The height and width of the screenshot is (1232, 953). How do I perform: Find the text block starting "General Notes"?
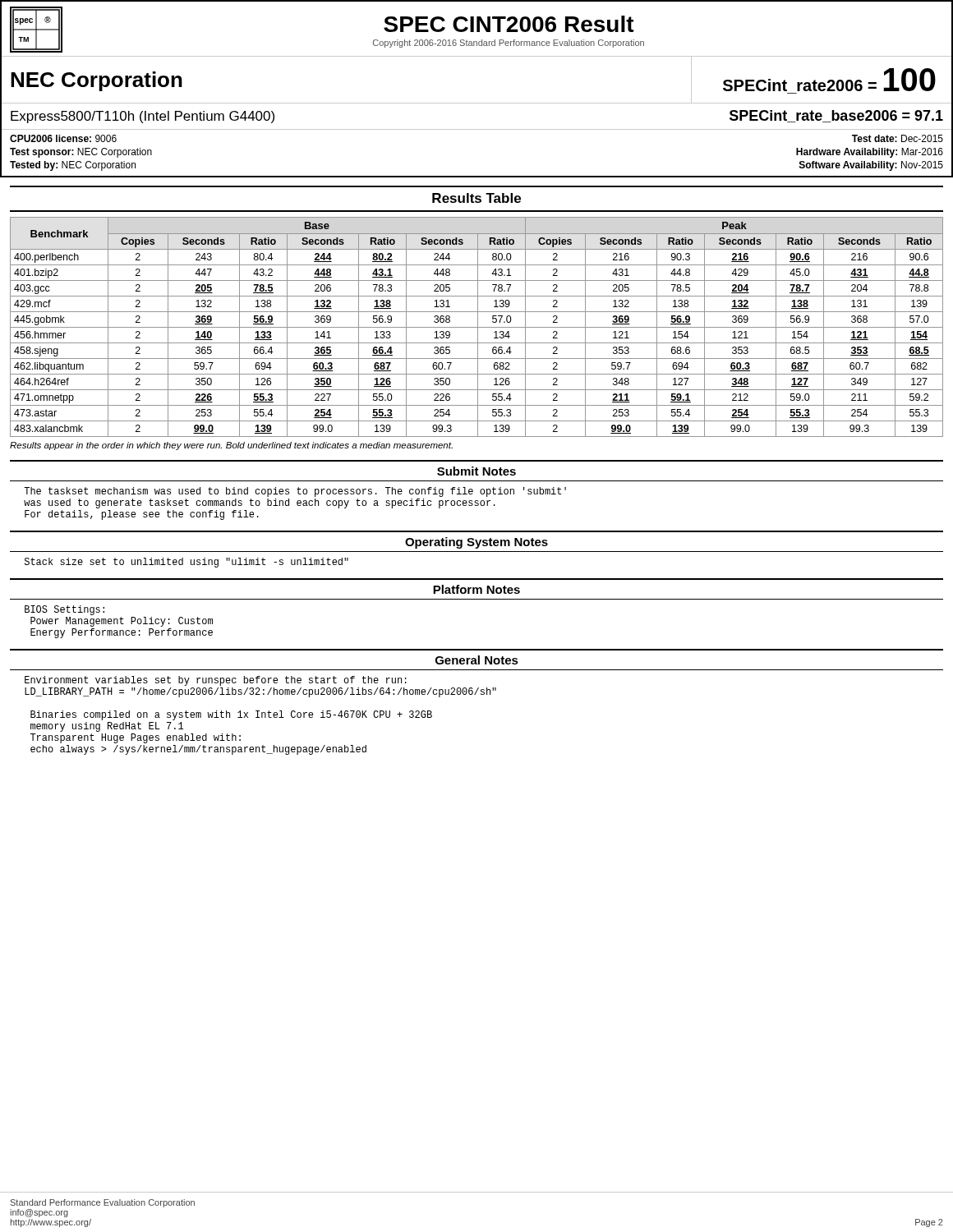click(476, 660)
